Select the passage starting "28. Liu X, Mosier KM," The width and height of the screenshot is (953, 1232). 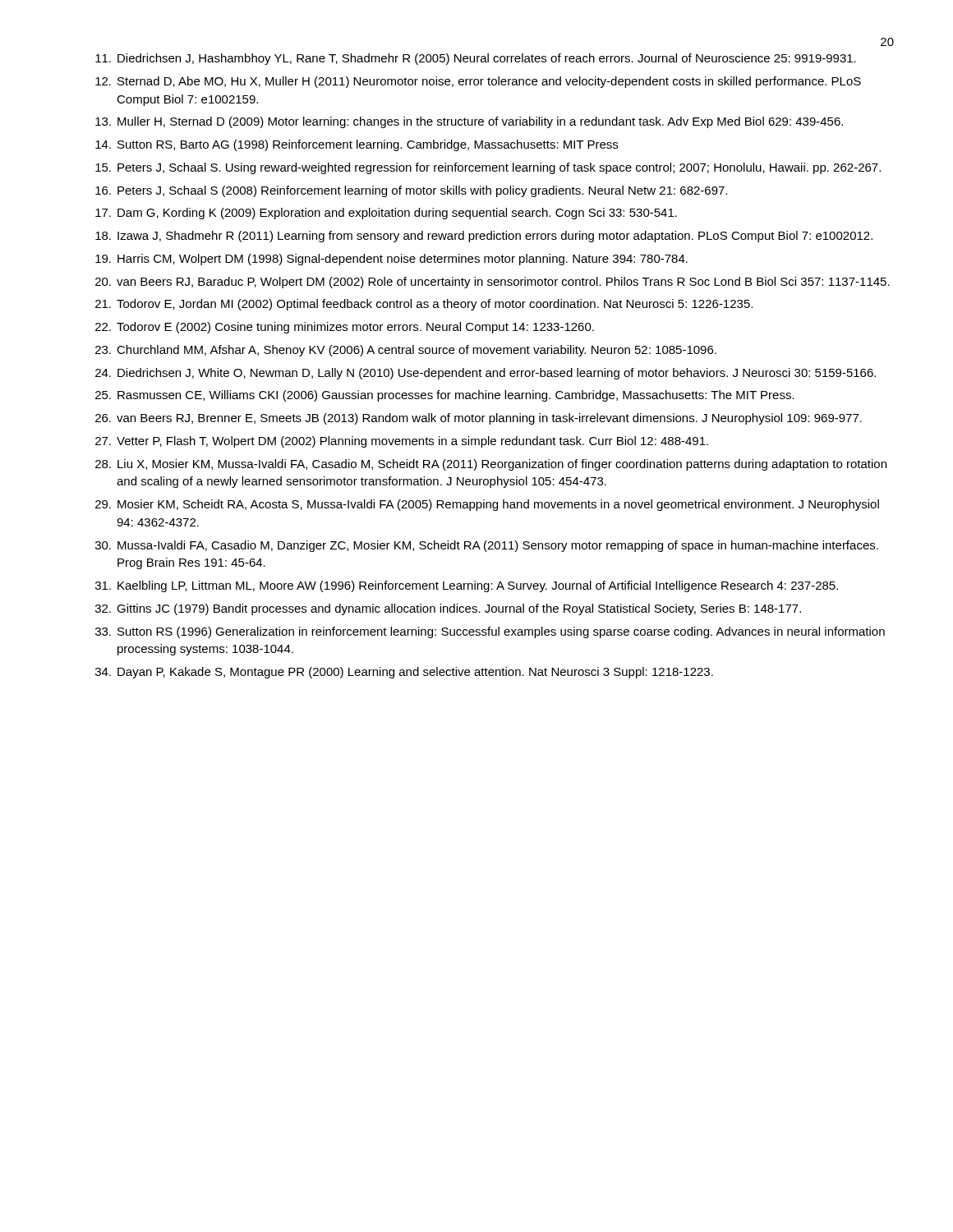[488, 472]
